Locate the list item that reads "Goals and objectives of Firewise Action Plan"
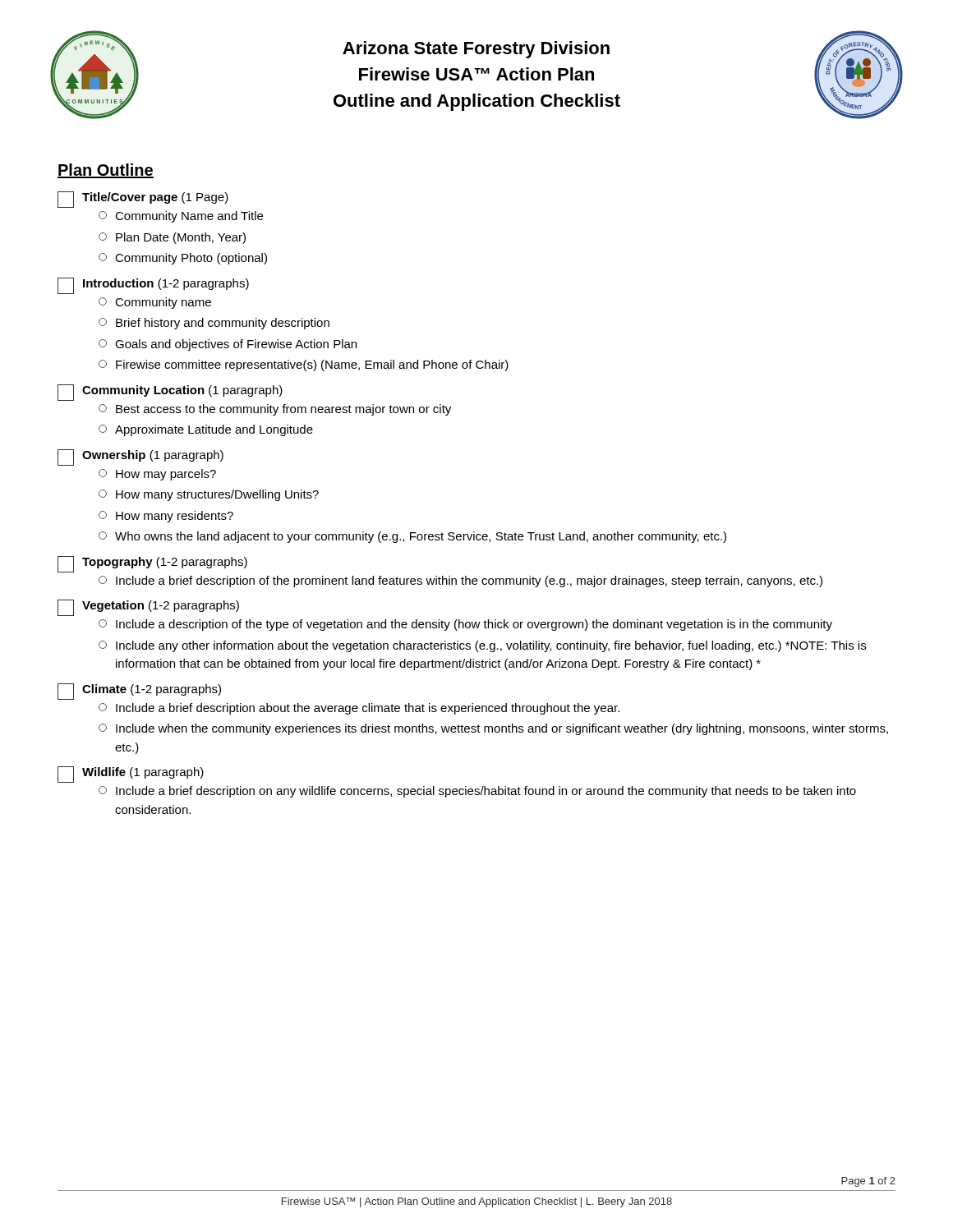This screenshot has width=953, height=1232. (236, 343)
